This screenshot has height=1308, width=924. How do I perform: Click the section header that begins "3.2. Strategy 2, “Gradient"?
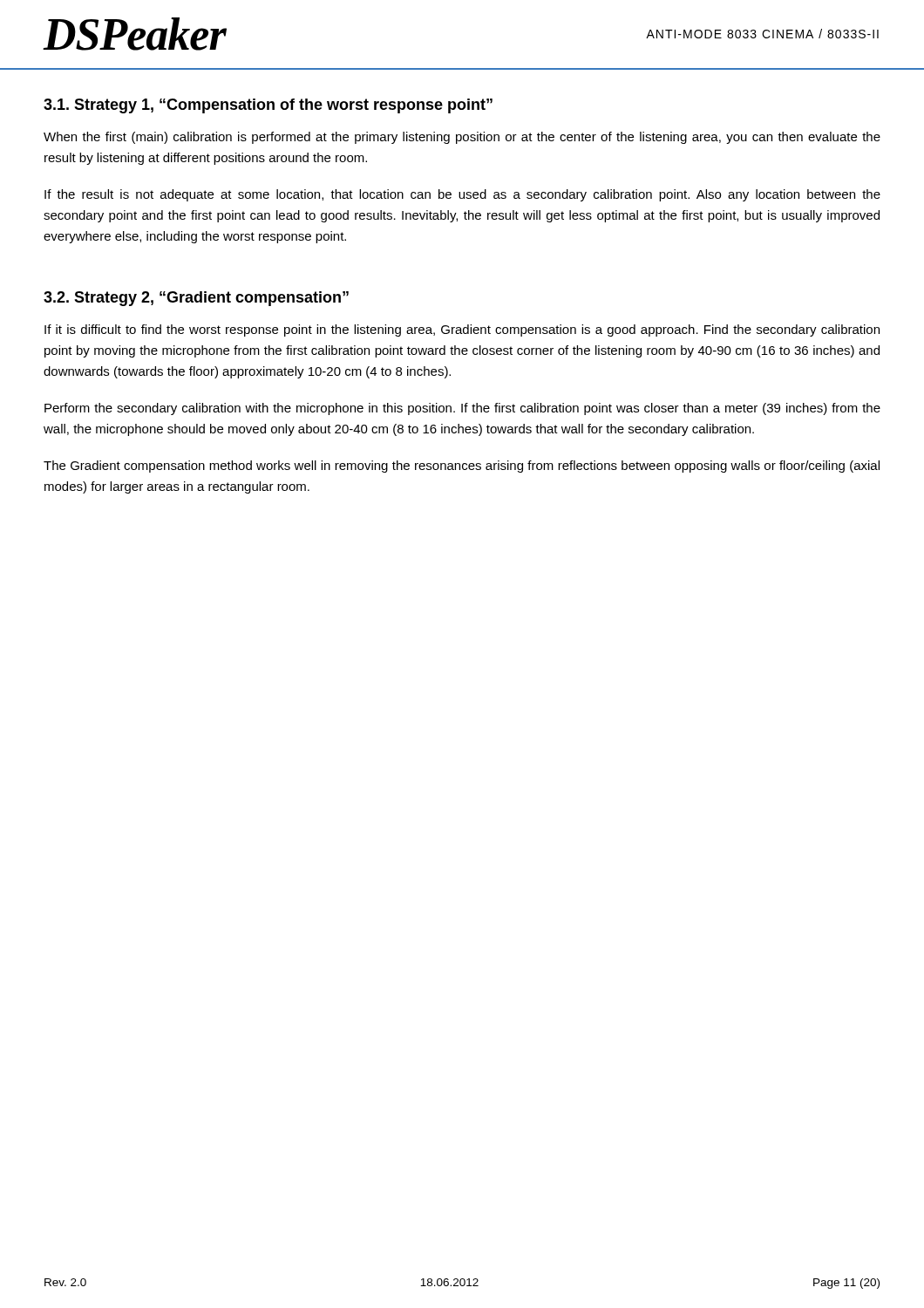(197, 297)
